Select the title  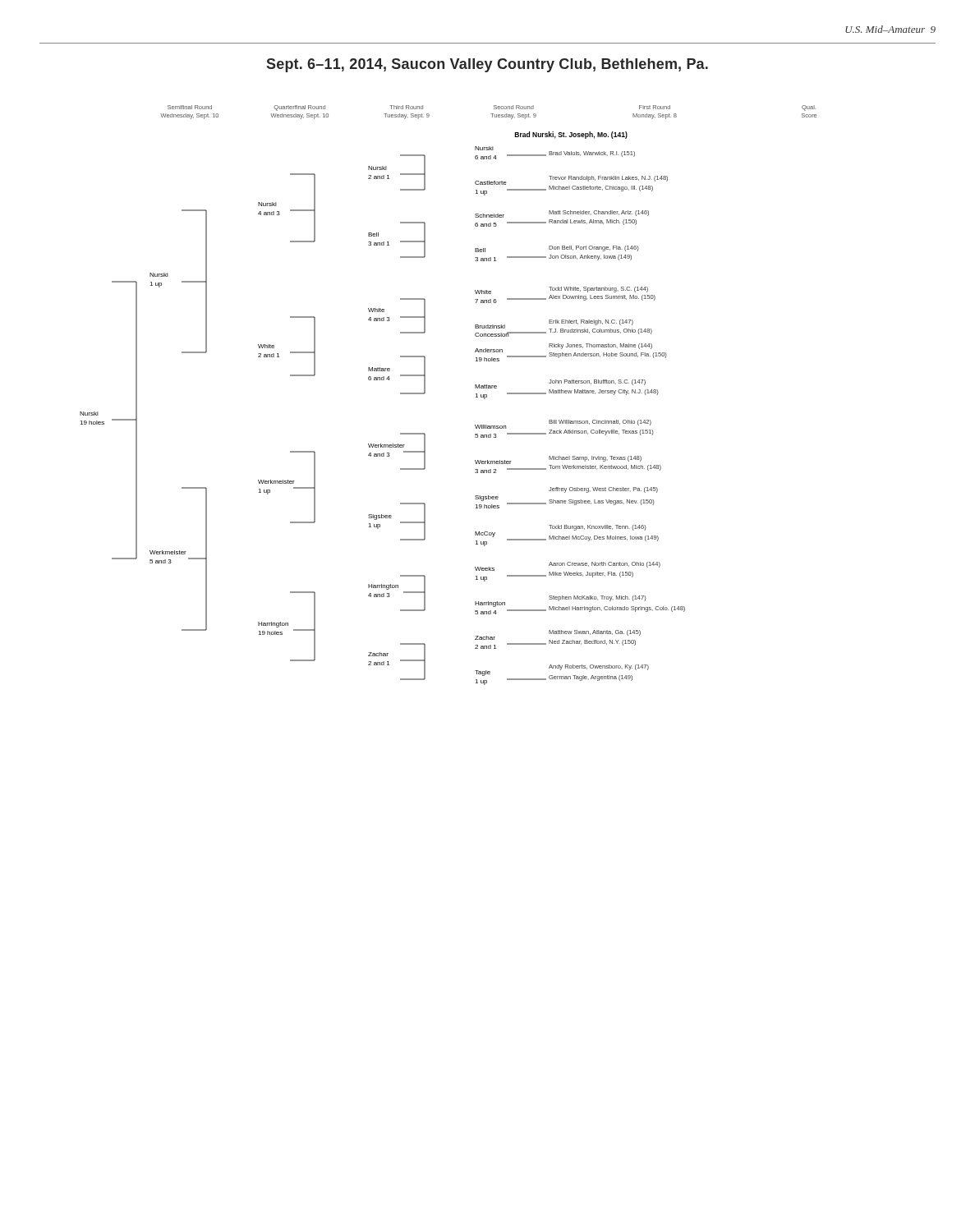tap(488, 64)
